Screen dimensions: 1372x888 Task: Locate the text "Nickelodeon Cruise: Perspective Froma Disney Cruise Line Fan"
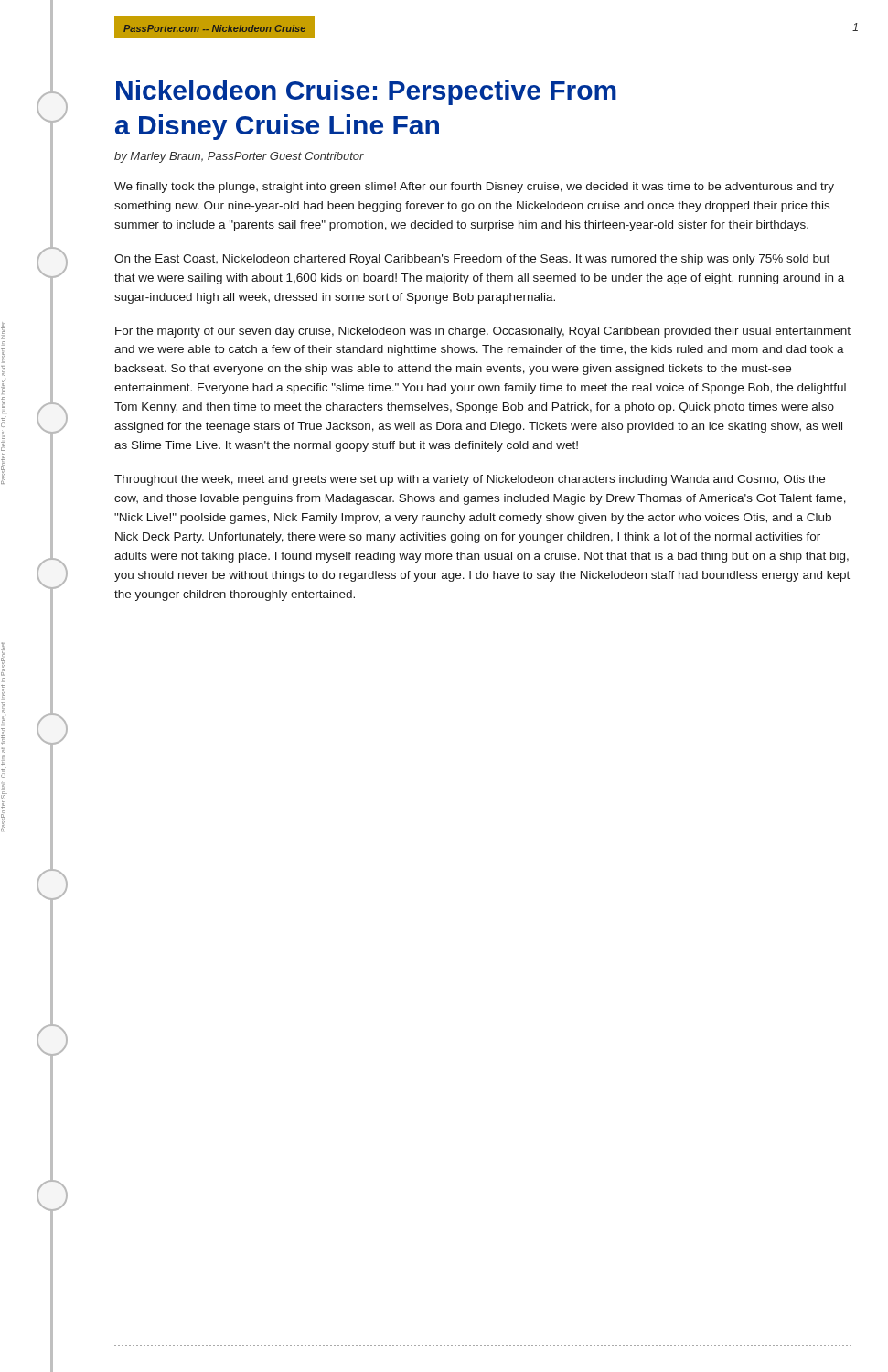pyautogui.click(x=483, y=107)
